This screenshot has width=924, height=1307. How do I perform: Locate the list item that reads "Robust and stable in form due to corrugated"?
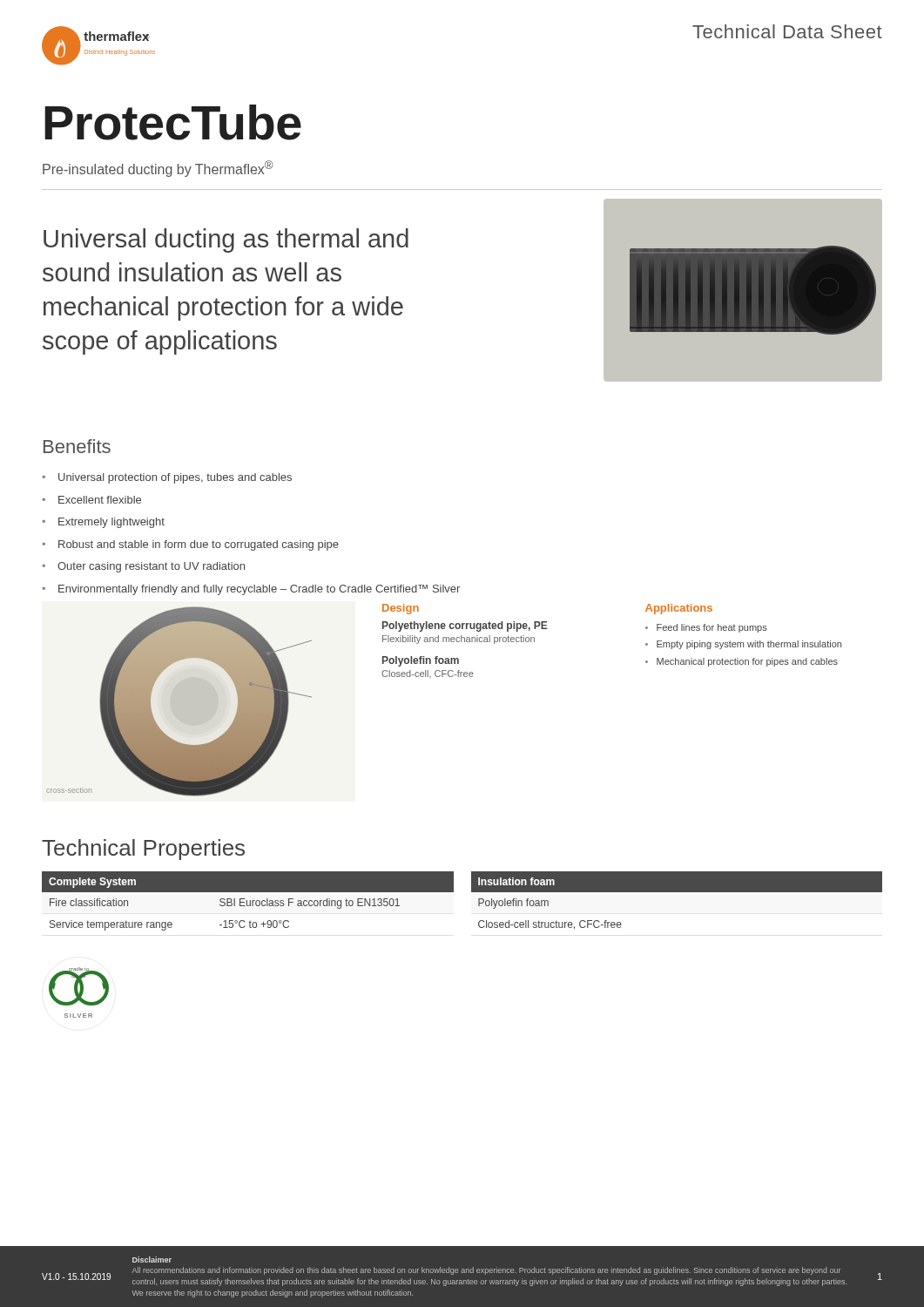click(198, 544)
